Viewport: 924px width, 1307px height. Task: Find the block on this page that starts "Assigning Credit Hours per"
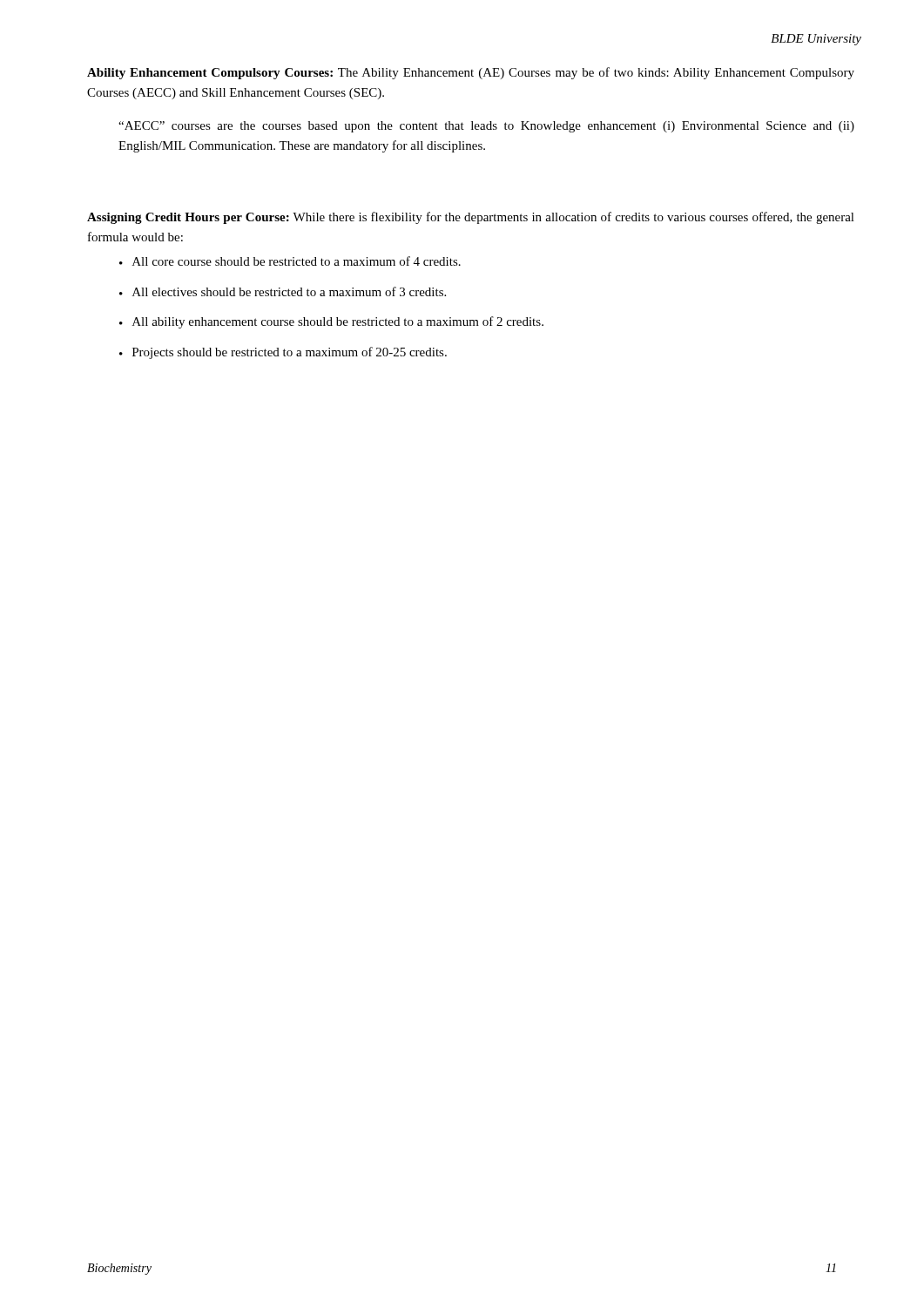point(471,227)
